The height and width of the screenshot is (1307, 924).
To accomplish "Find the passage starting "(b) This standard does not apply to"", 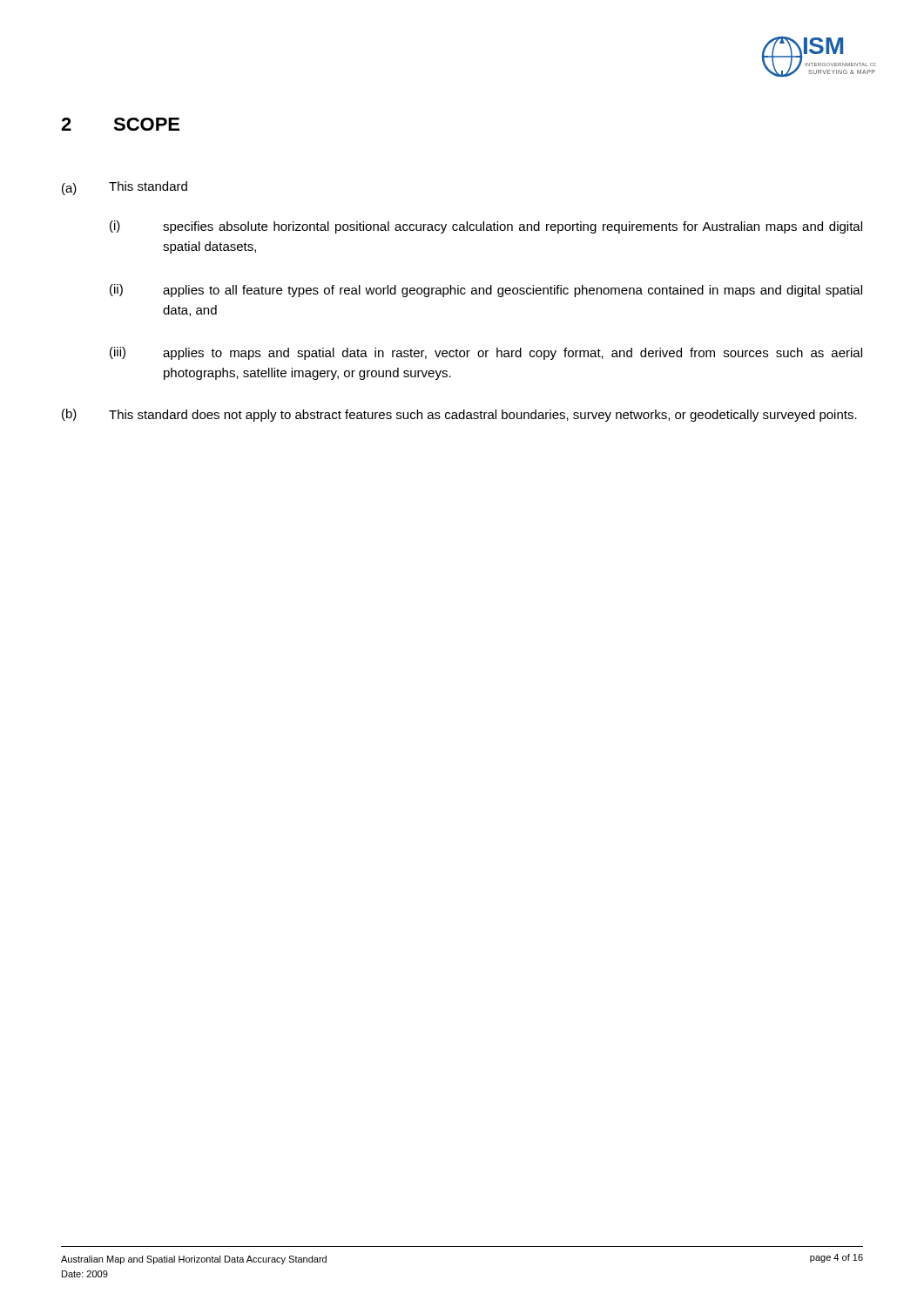I will pyautogui.click(x=462, y=414).
